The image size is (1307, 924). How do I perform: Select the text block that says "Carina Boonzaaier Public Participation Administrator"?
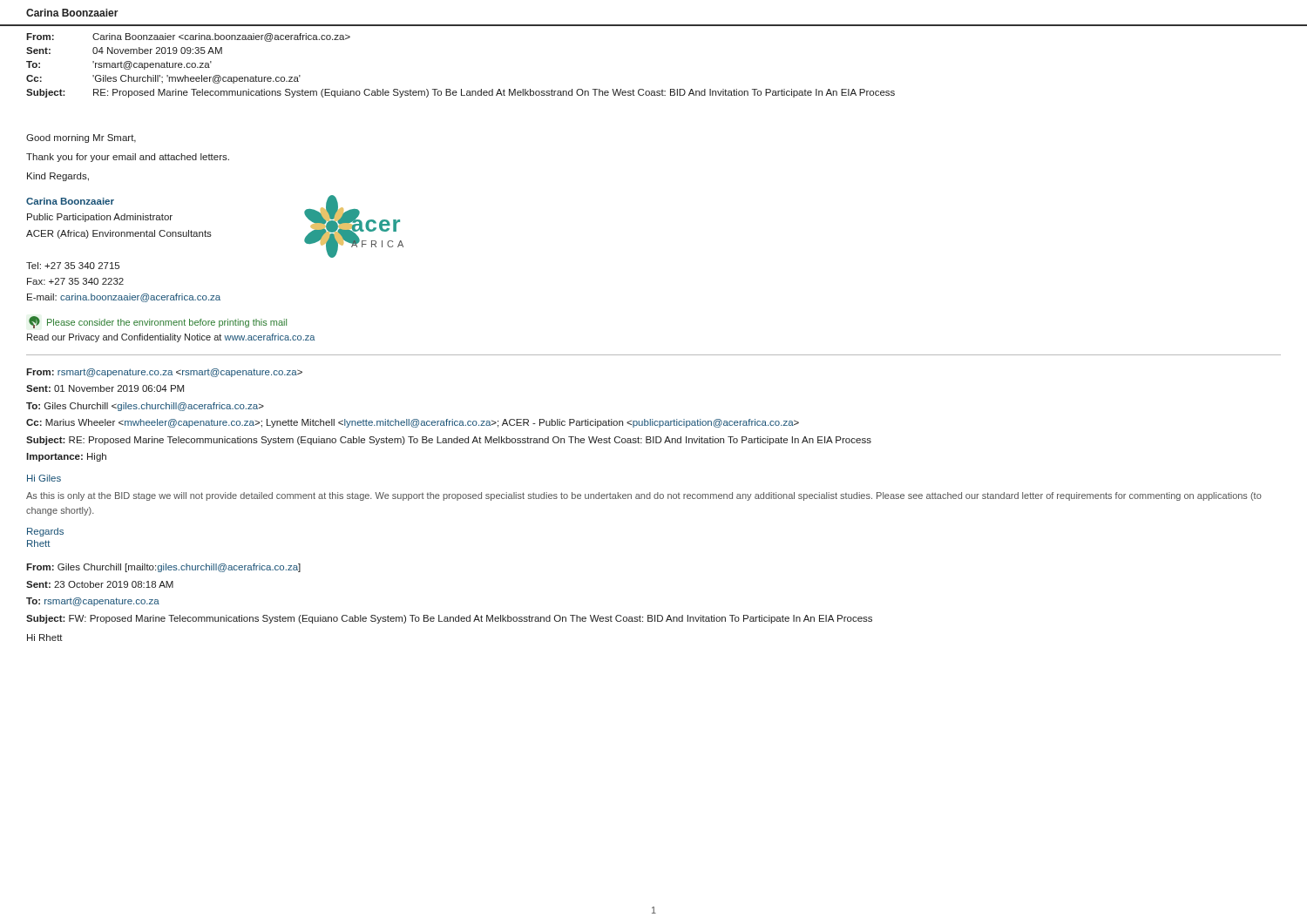70,201
